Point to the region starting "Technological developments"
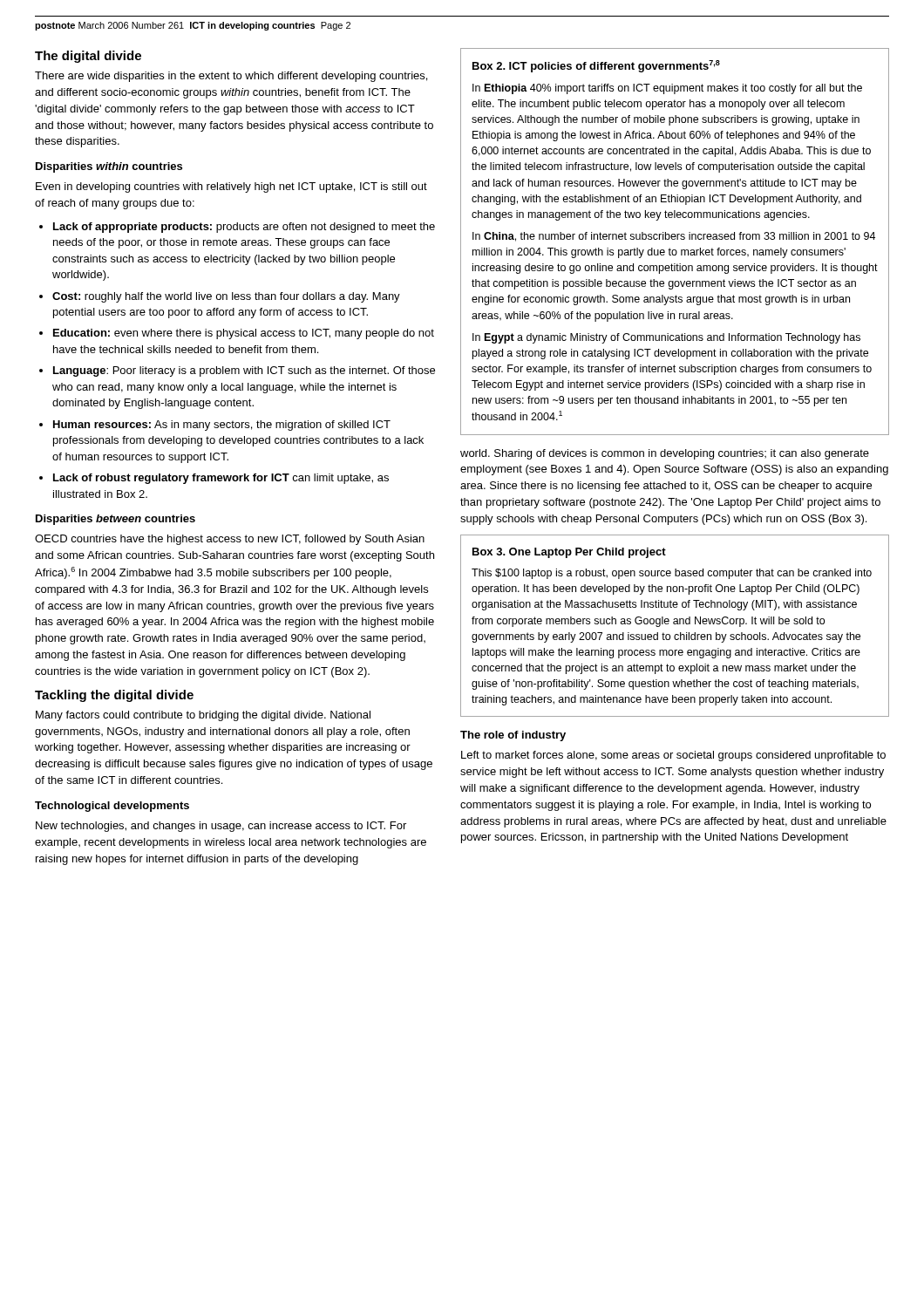The image size is (924, 1308). coord(112,807)
